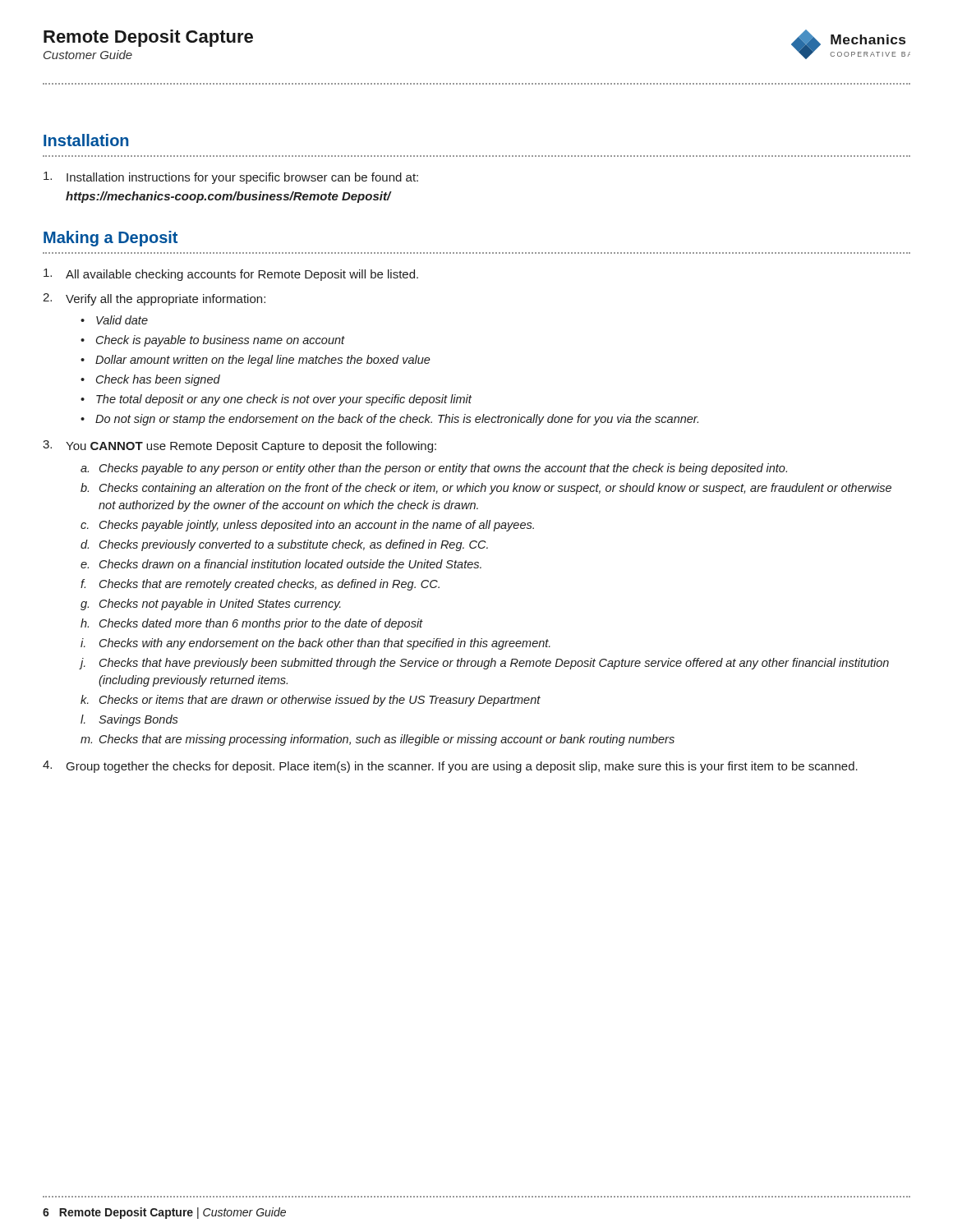Viewport: 953px width, 1232px height.
Task: Select the passage starting "Customer Guide"
Action: pos(88,55)
